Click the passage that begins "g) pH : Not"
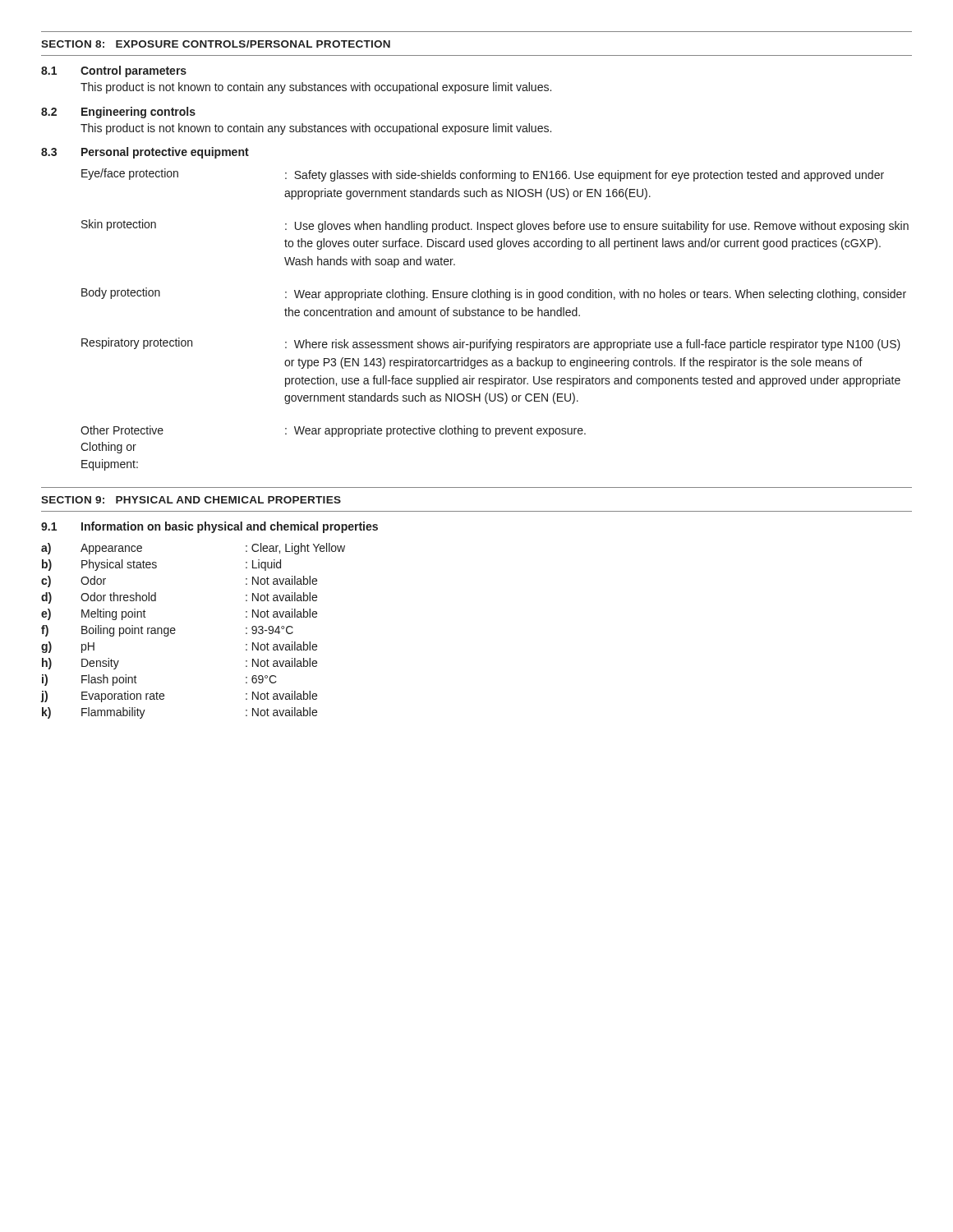This screenshot has width=953, height=1232. (x=91, y=647)
